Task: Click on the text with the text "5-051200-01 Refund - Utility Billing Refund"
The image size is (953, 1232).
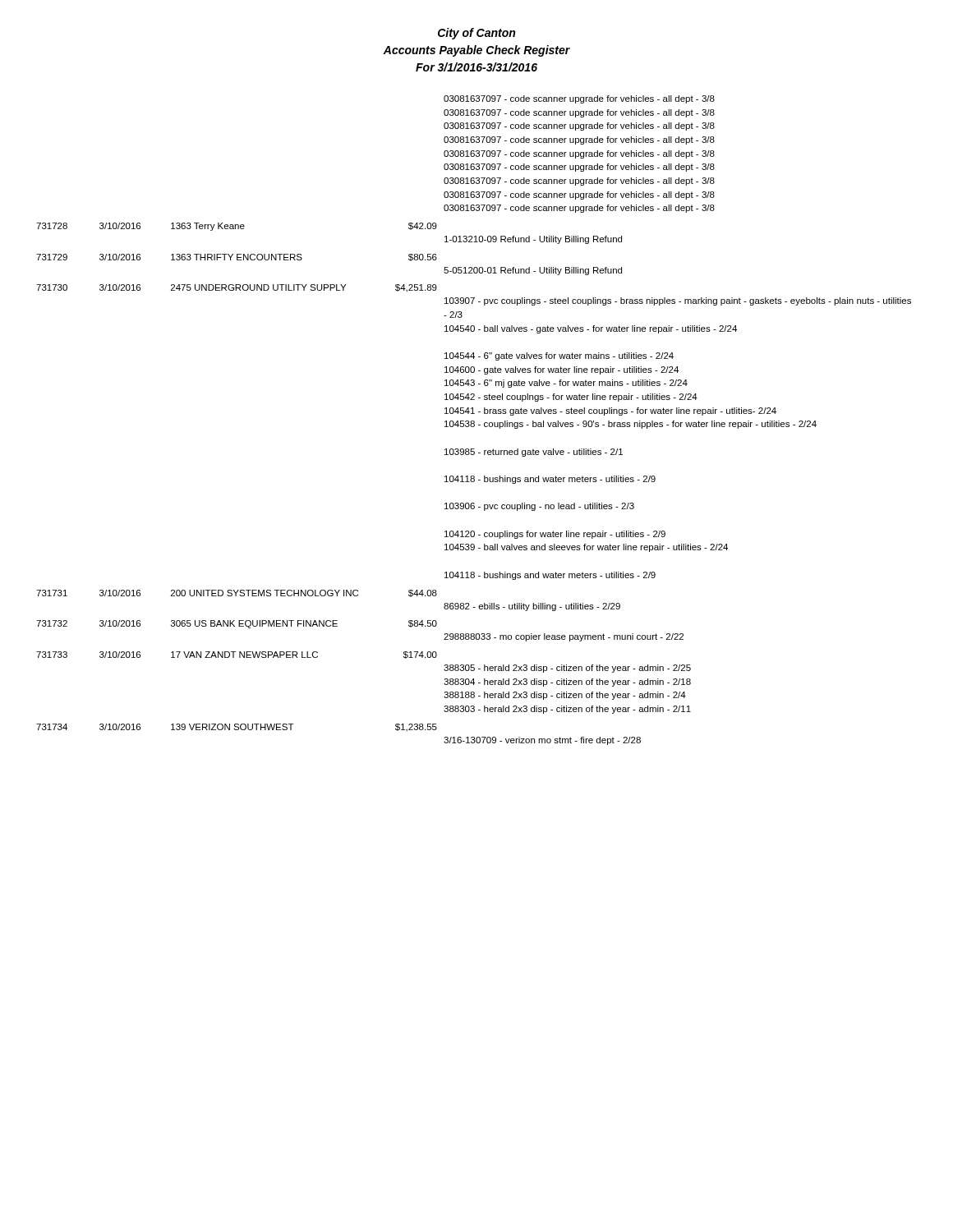Action: pyautogui.click(x=533, y=271)
